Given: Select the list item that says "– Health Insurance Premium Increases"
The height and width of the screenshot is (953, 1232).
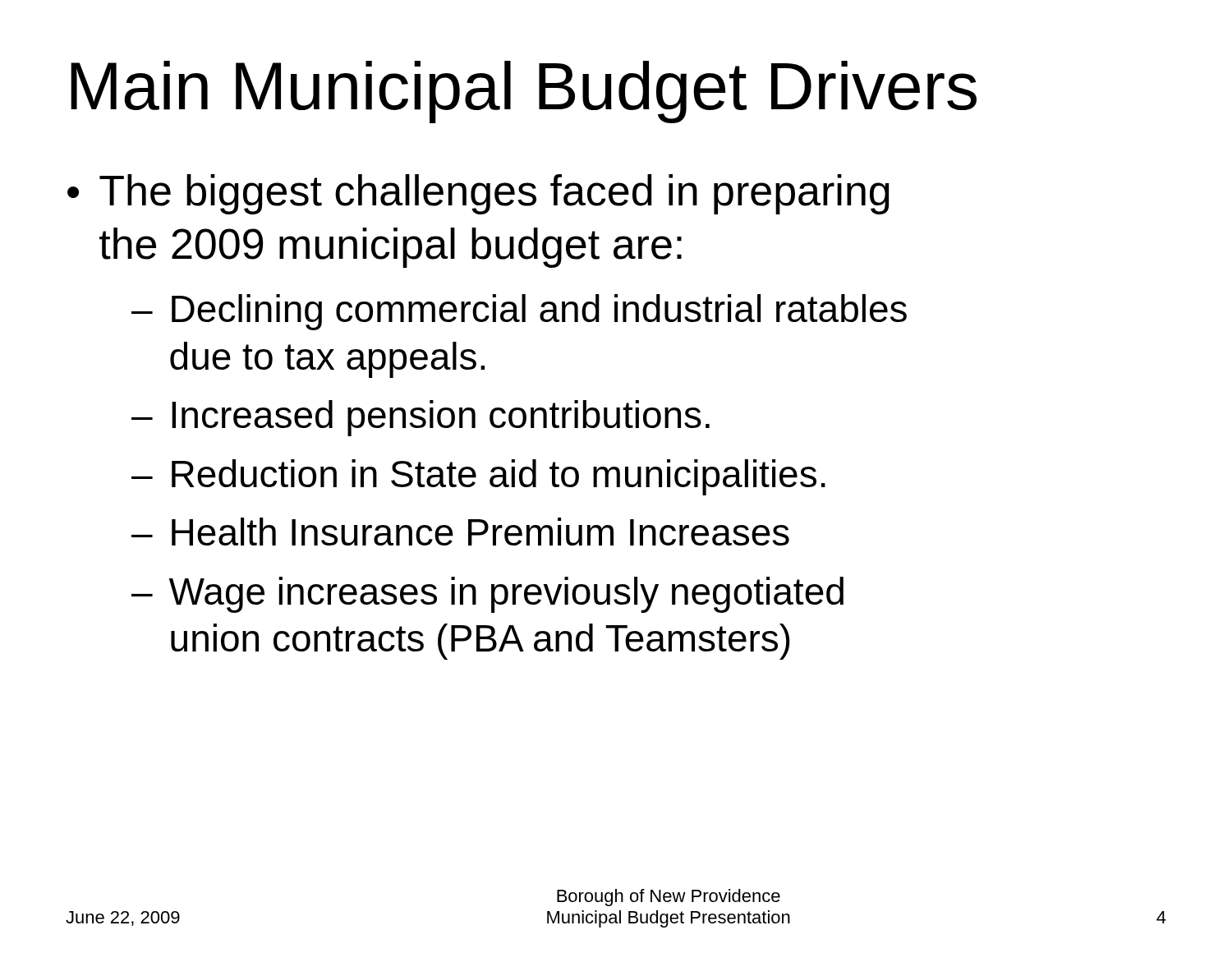Looking at the screenshot, I should (x=649, y=533).
